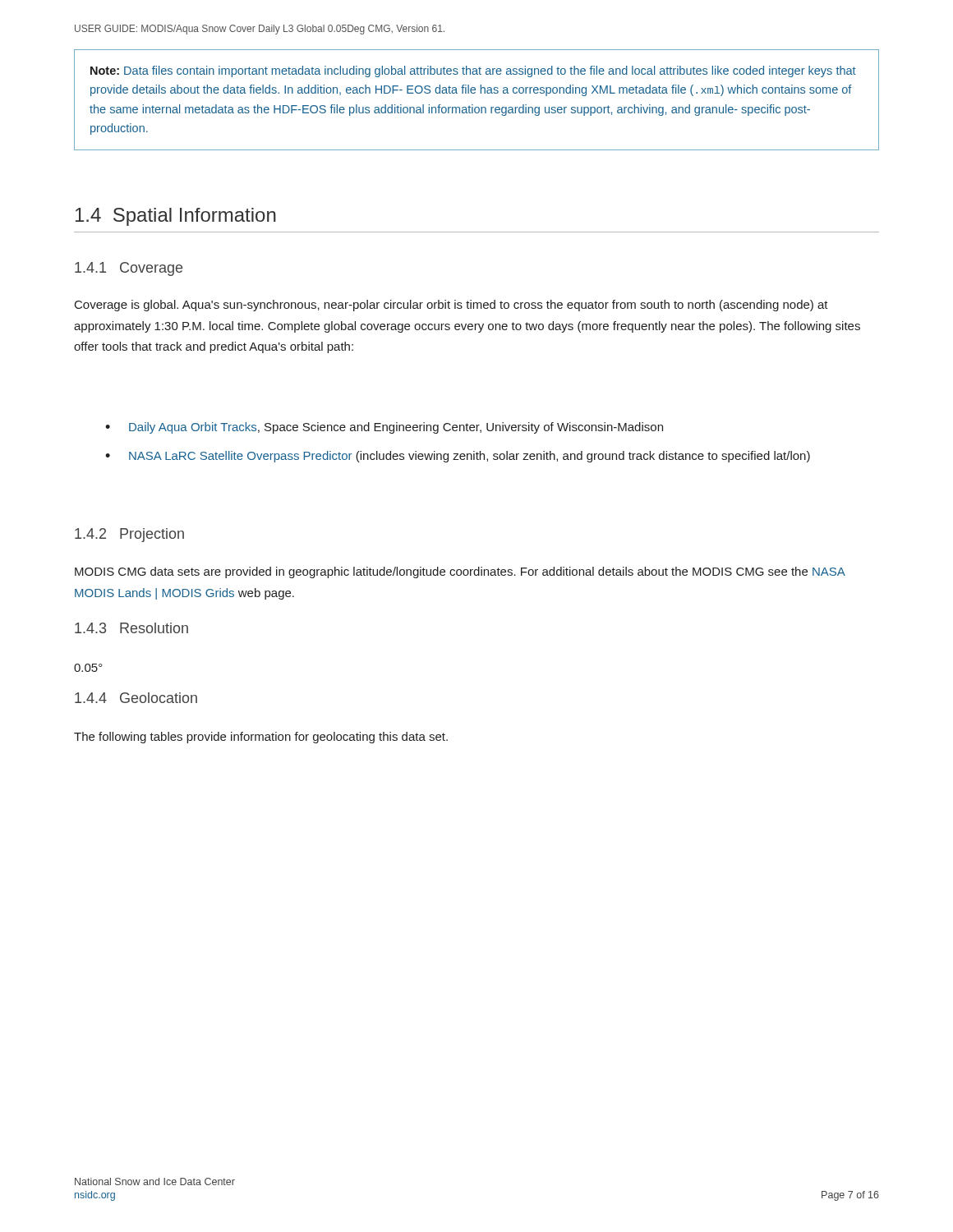Locate the region starting "1.4.4 Geolocation"

(136, 698)
